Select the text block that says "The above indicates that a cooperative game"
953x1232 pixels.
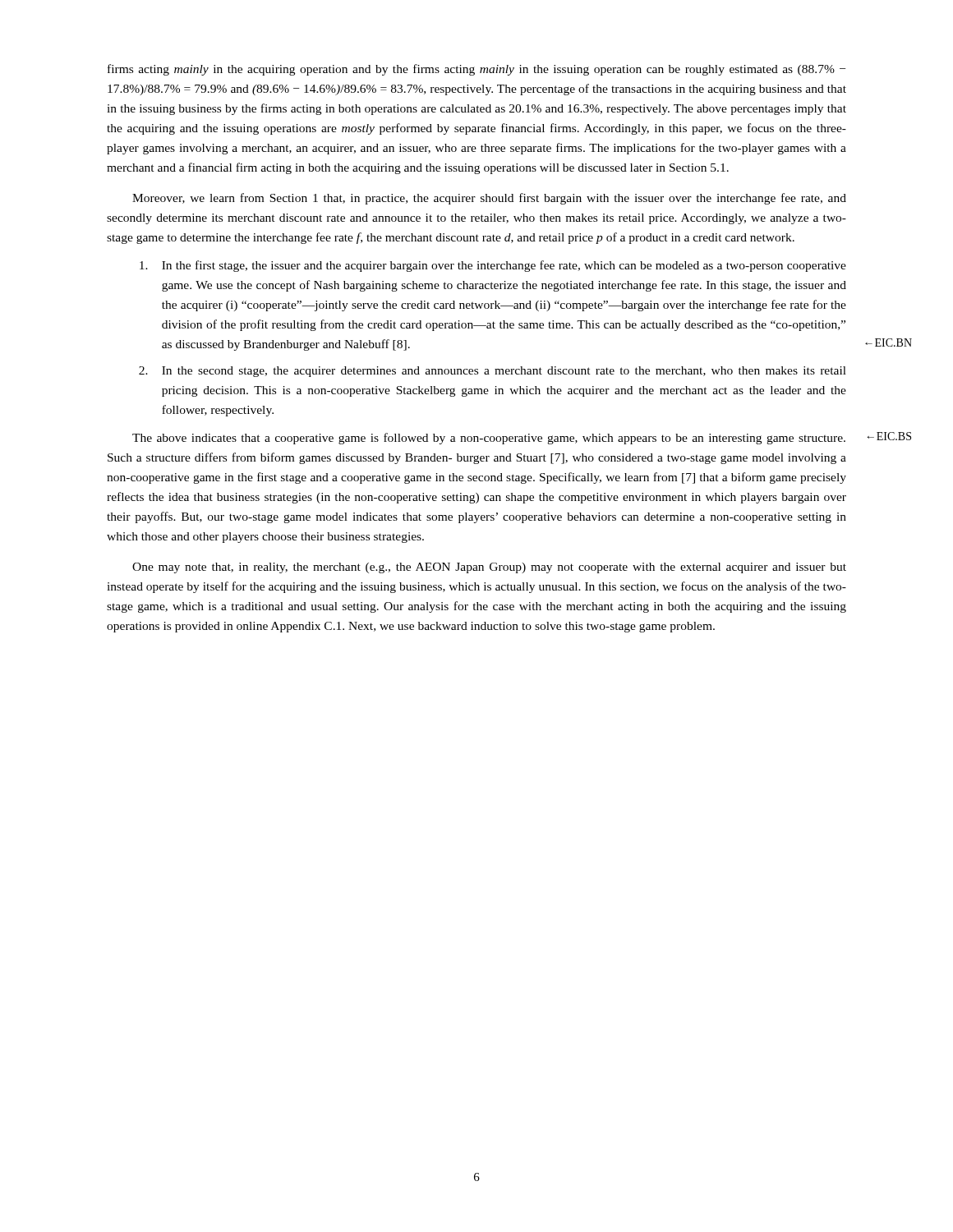coord(476,487)
